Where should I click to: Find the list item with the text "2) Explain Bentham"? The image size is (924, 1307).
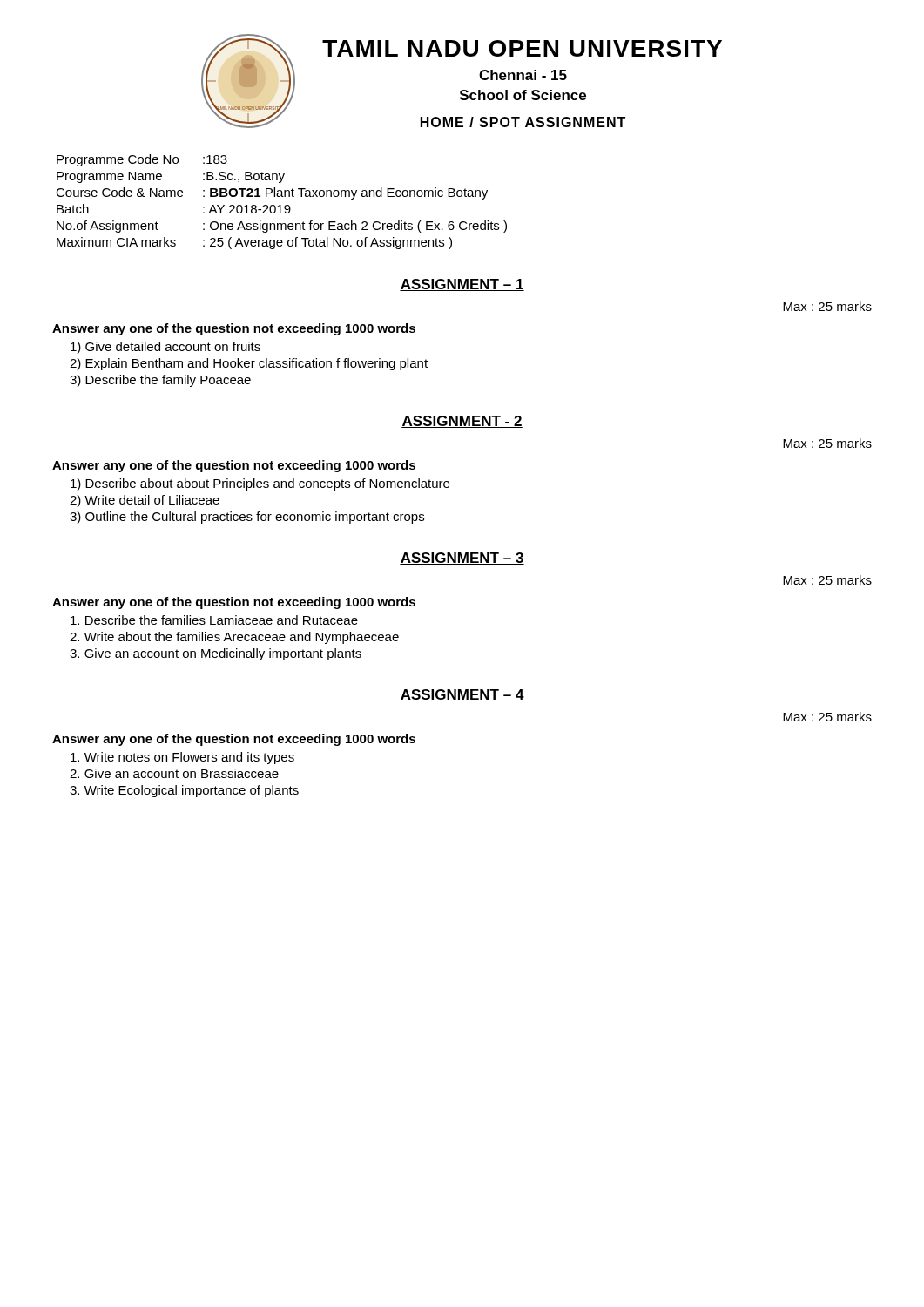click(249, 363)
